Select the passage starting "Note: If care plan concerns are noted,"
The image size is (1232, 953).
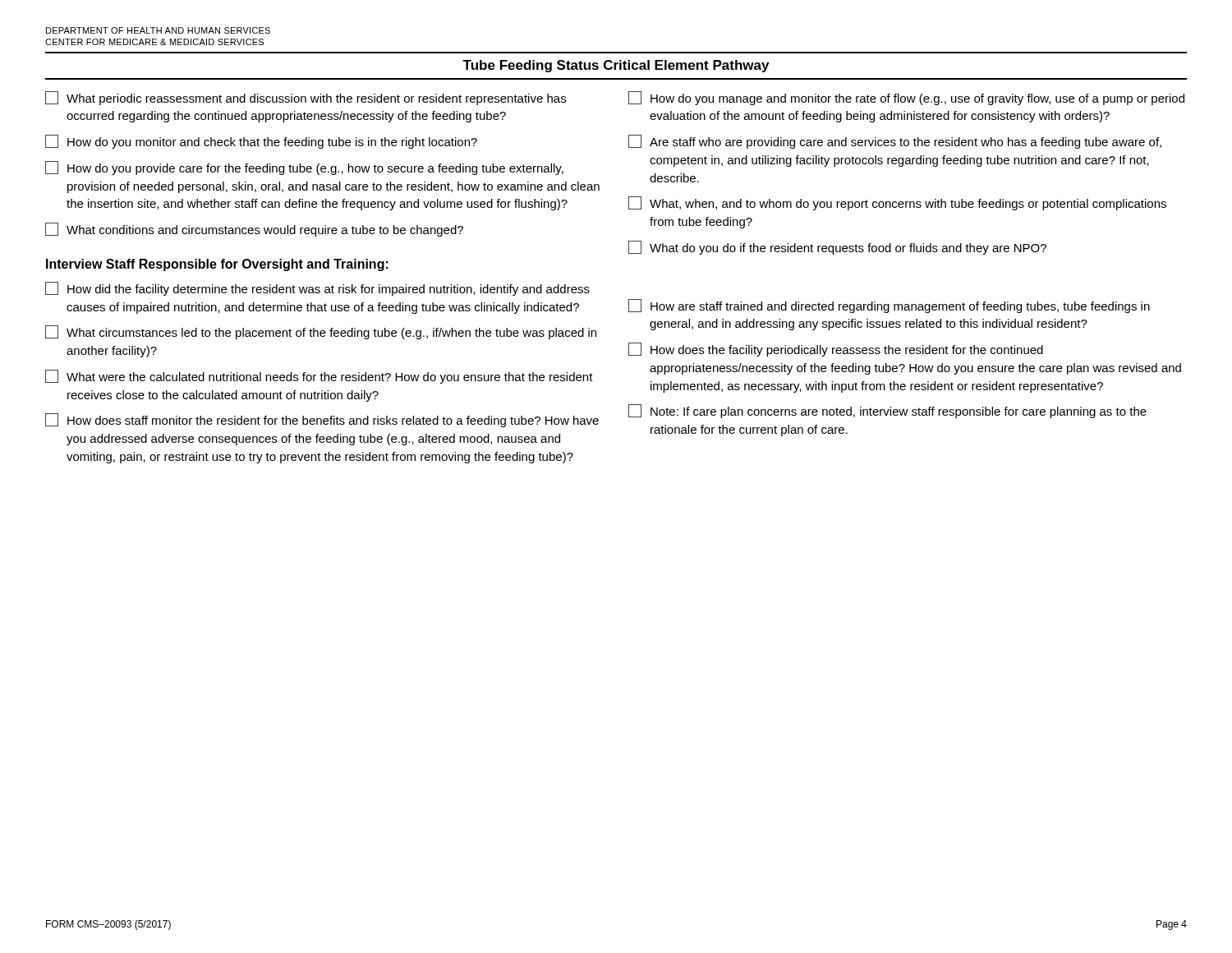(x=908, y=421)
